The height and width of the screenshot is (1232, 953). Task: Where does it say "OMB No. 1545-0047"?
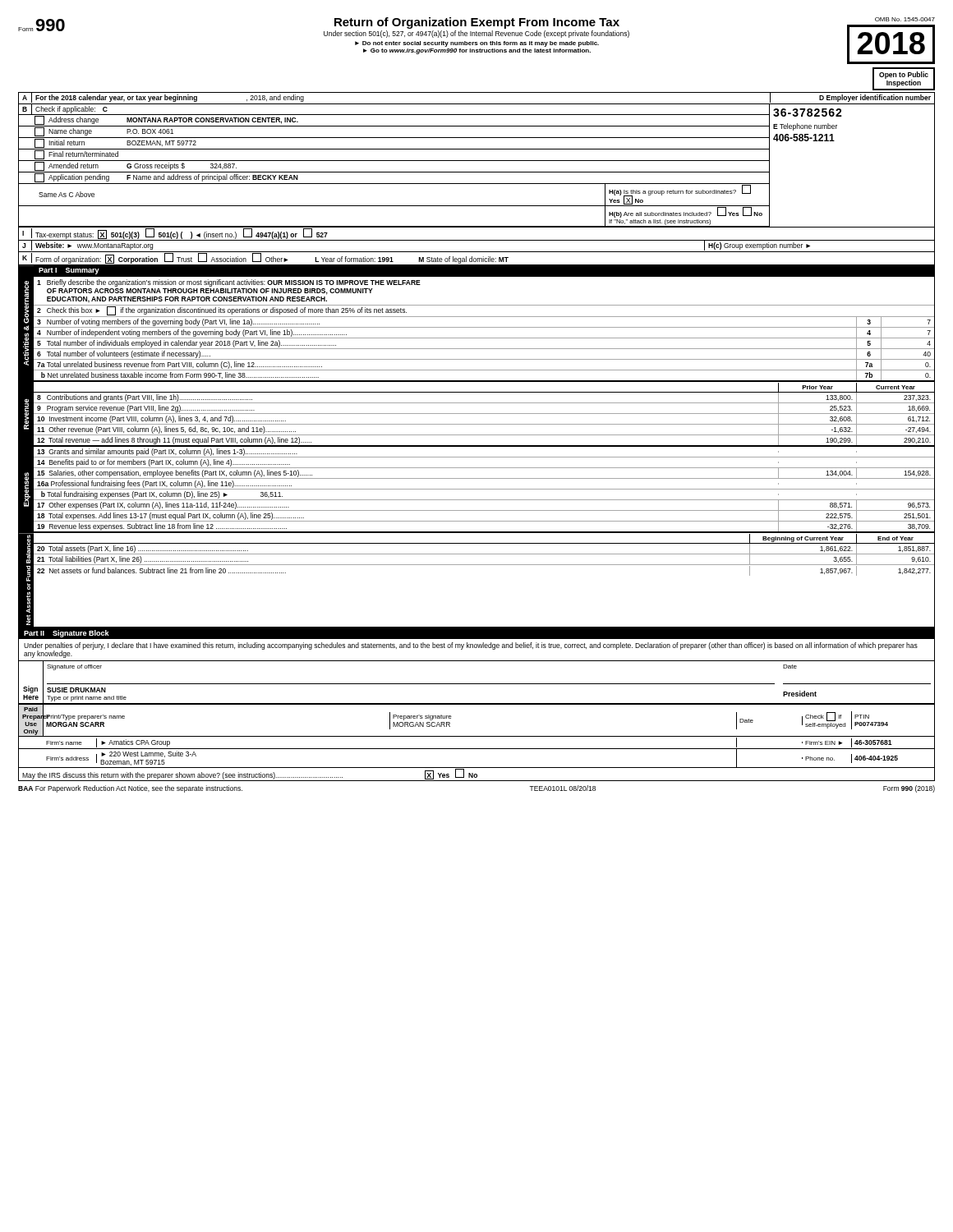905,19
